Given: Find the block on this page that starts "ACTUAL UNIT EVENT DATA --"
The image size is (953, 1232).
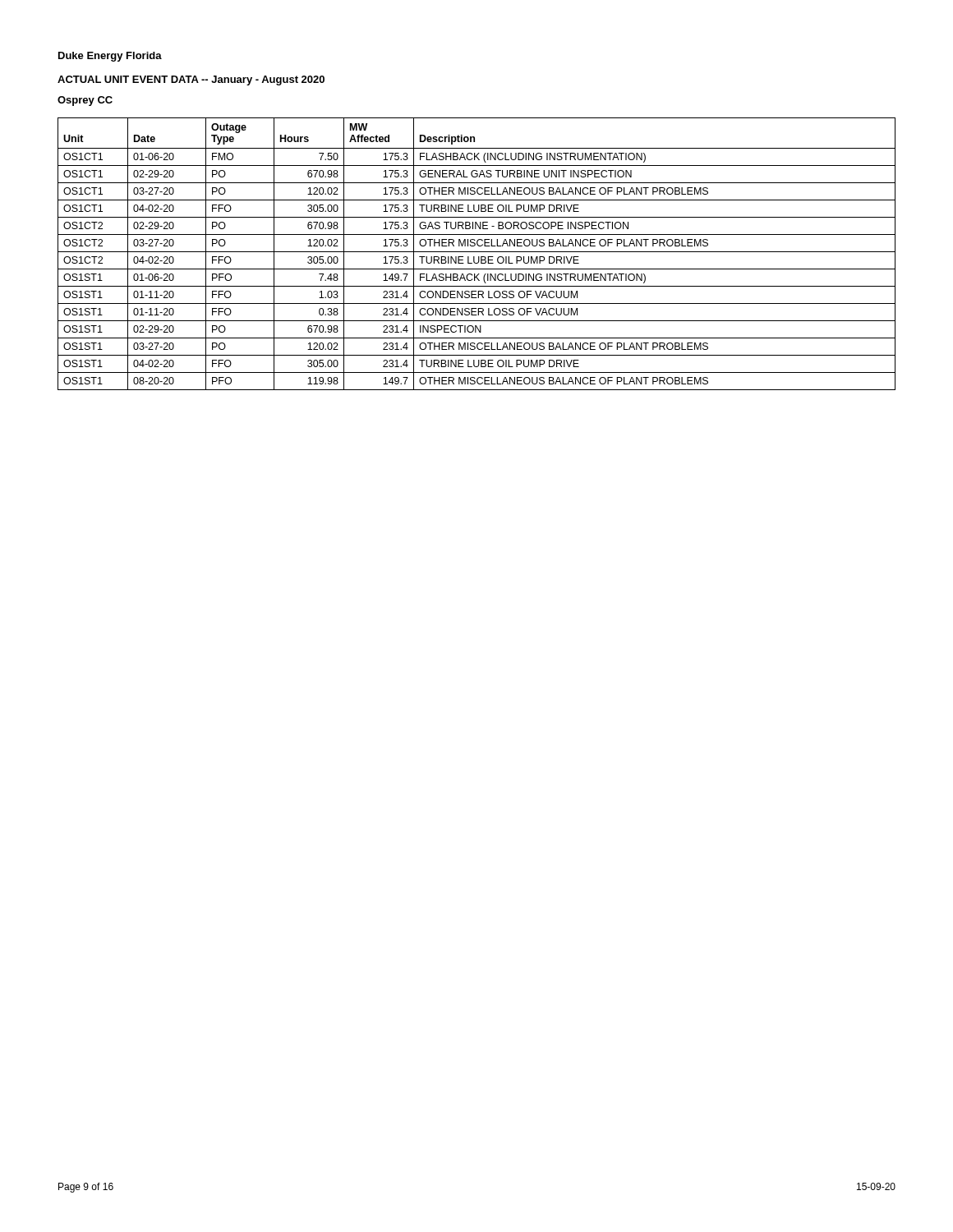Looking at the screenshot, I should [x=191, y=79].
